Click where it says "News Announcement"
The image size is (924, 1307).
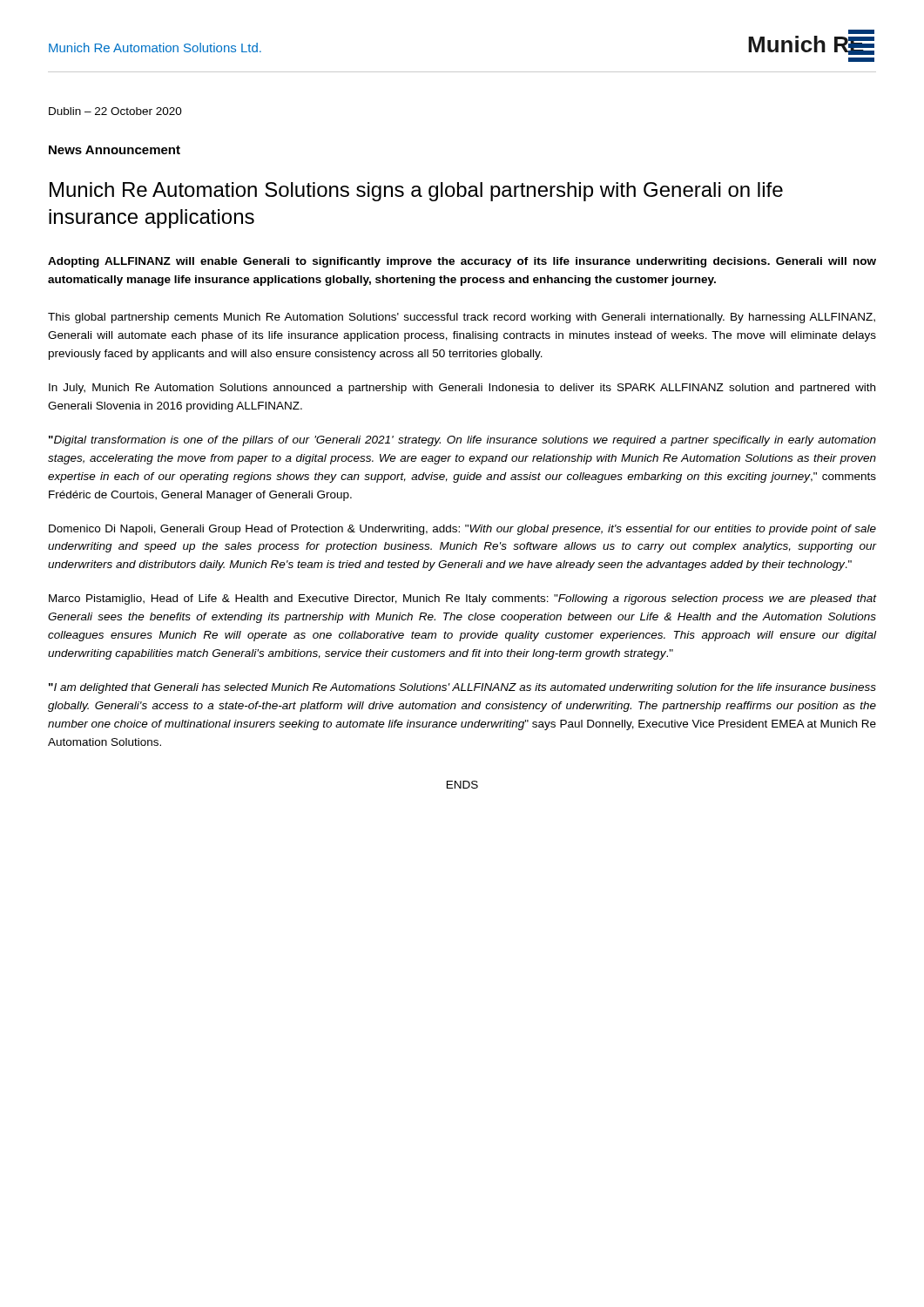point(114,149)
